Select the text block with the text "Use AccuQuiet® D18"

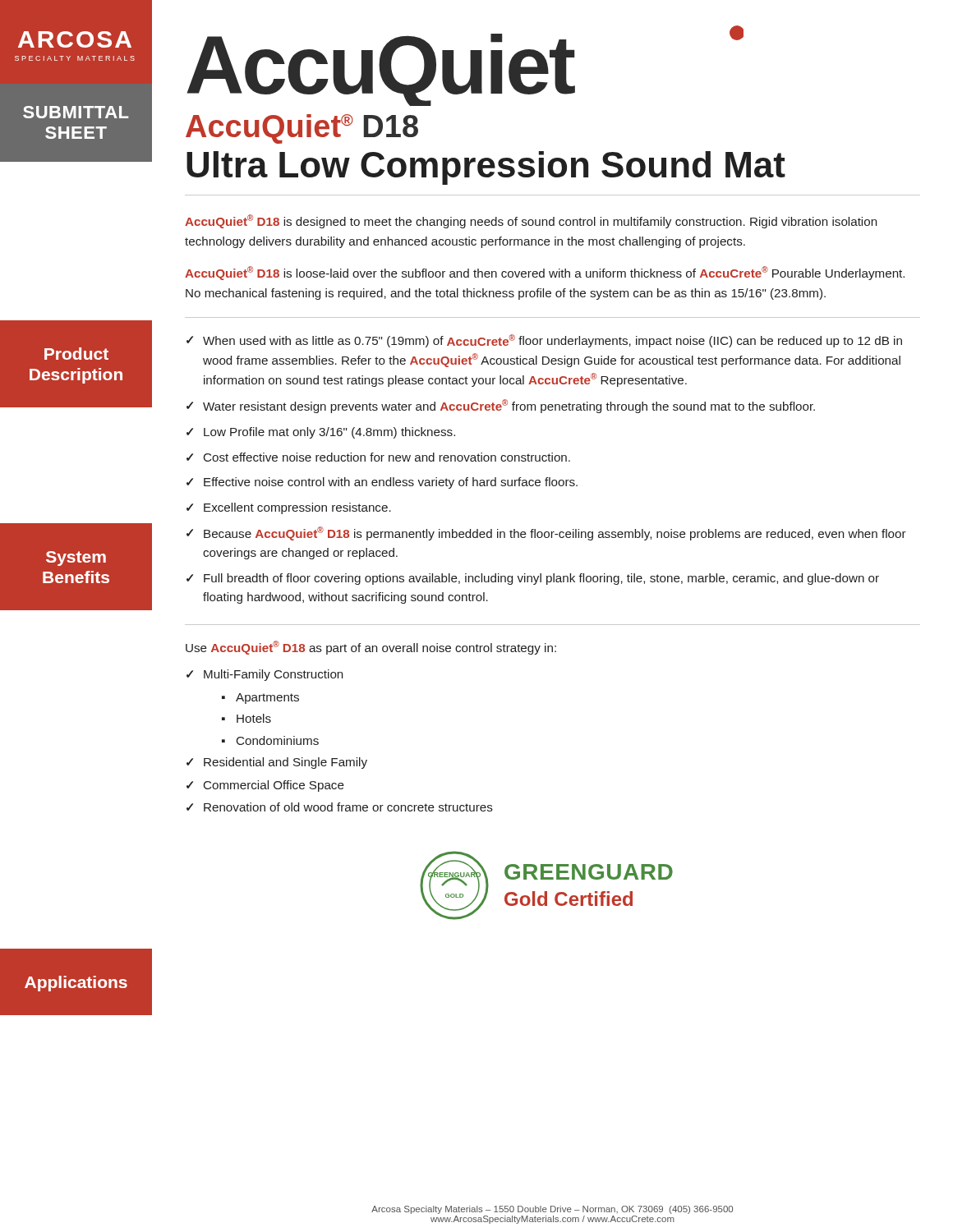click(371, 648)
